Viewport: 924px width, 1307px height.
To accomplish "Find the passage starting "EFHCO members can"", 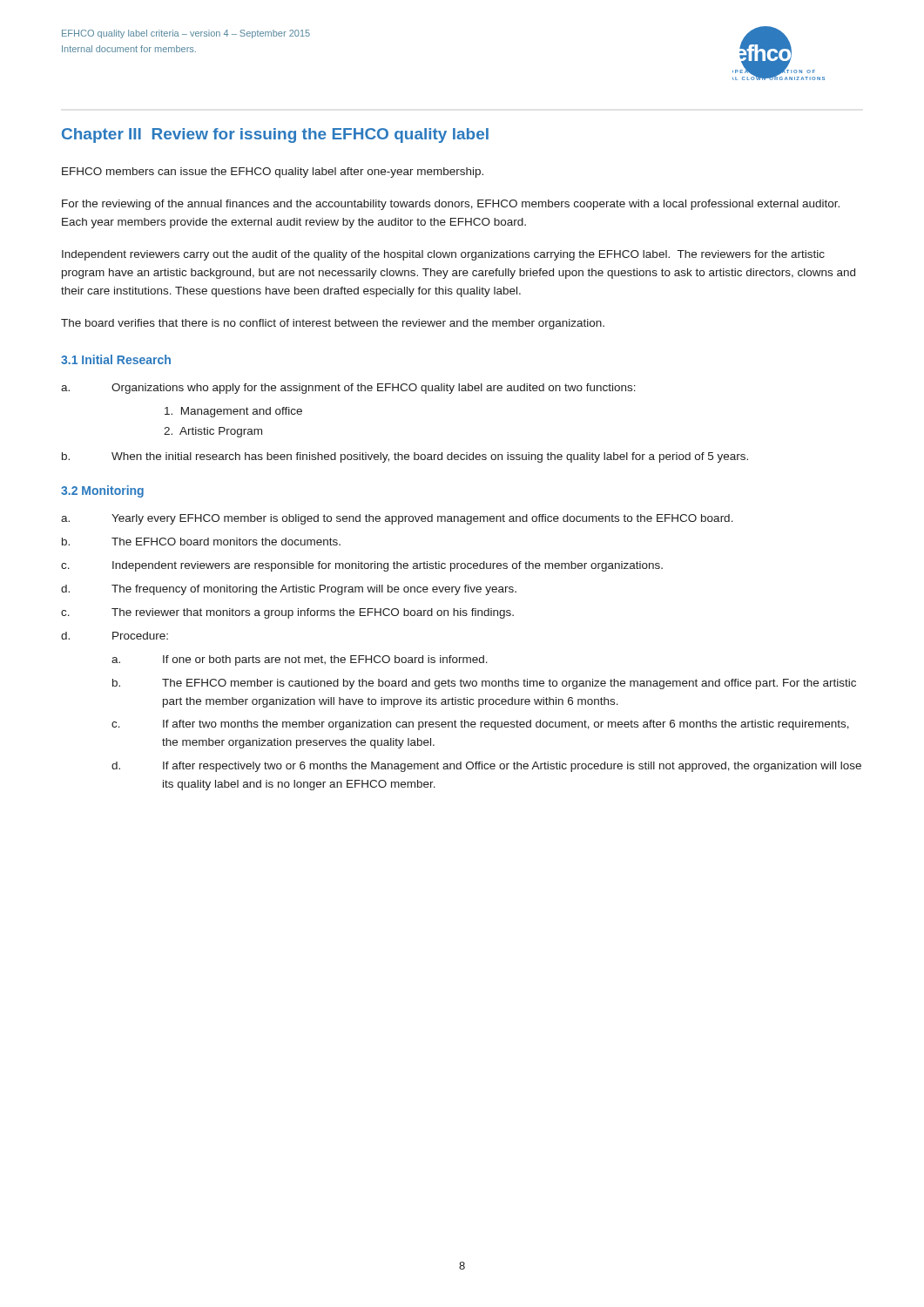I will 273,171.
